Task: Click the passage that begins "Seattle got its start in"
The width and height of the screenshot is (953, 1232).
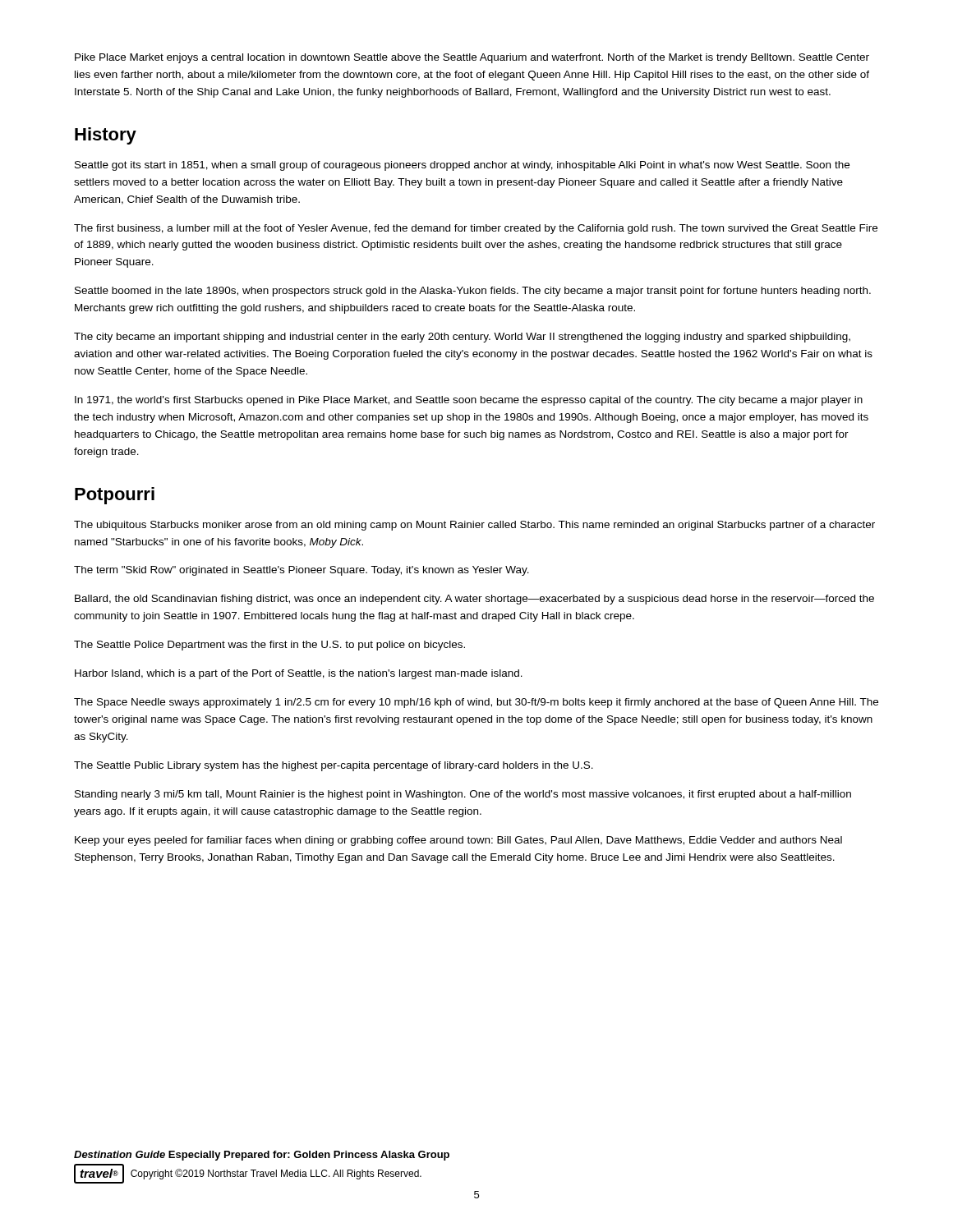Action: click(x=462, y=182)
